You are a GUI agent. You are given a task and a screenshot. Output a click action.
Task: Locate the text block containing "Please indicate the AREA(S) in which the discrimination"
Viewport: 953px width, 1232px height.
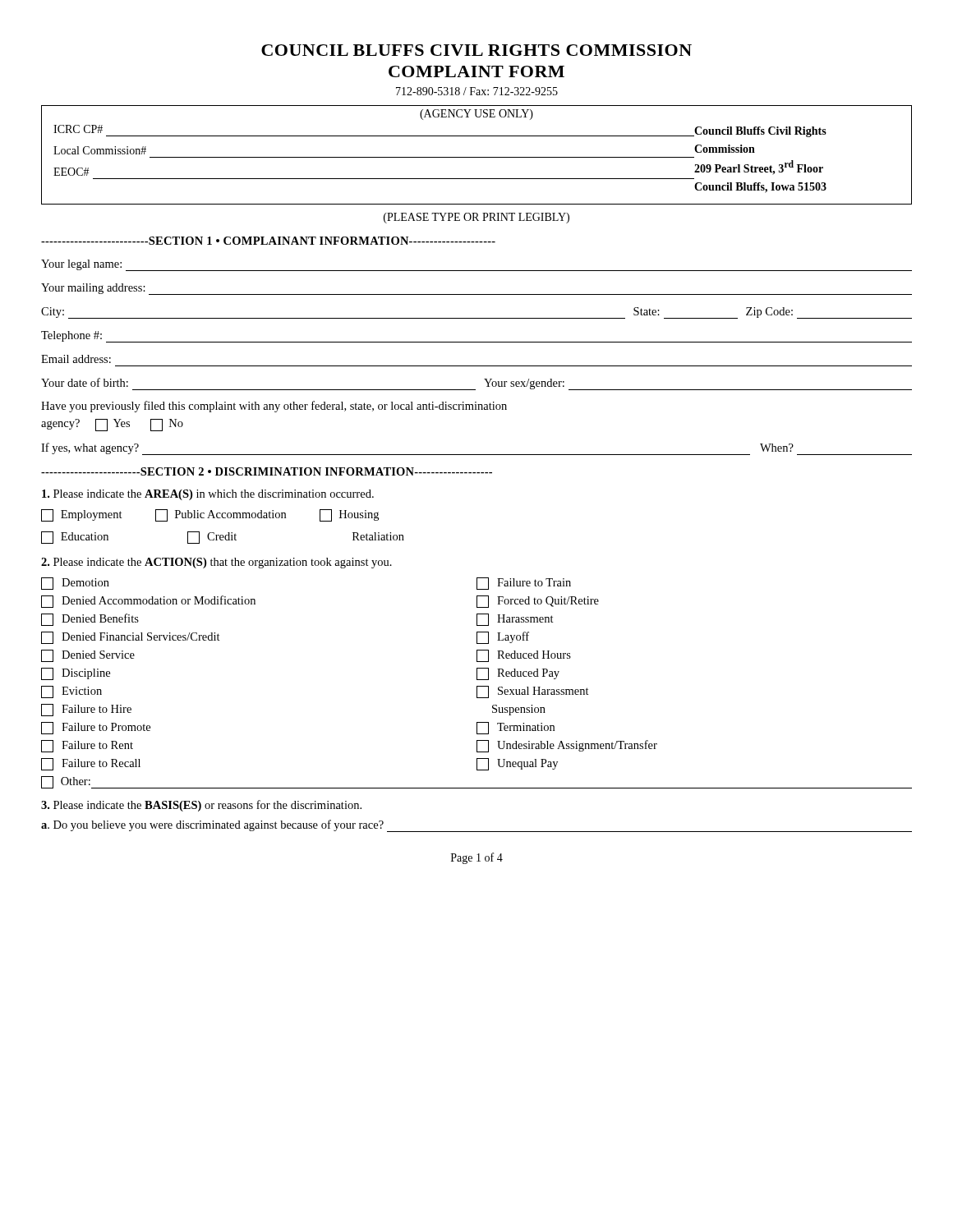(208, 493)
